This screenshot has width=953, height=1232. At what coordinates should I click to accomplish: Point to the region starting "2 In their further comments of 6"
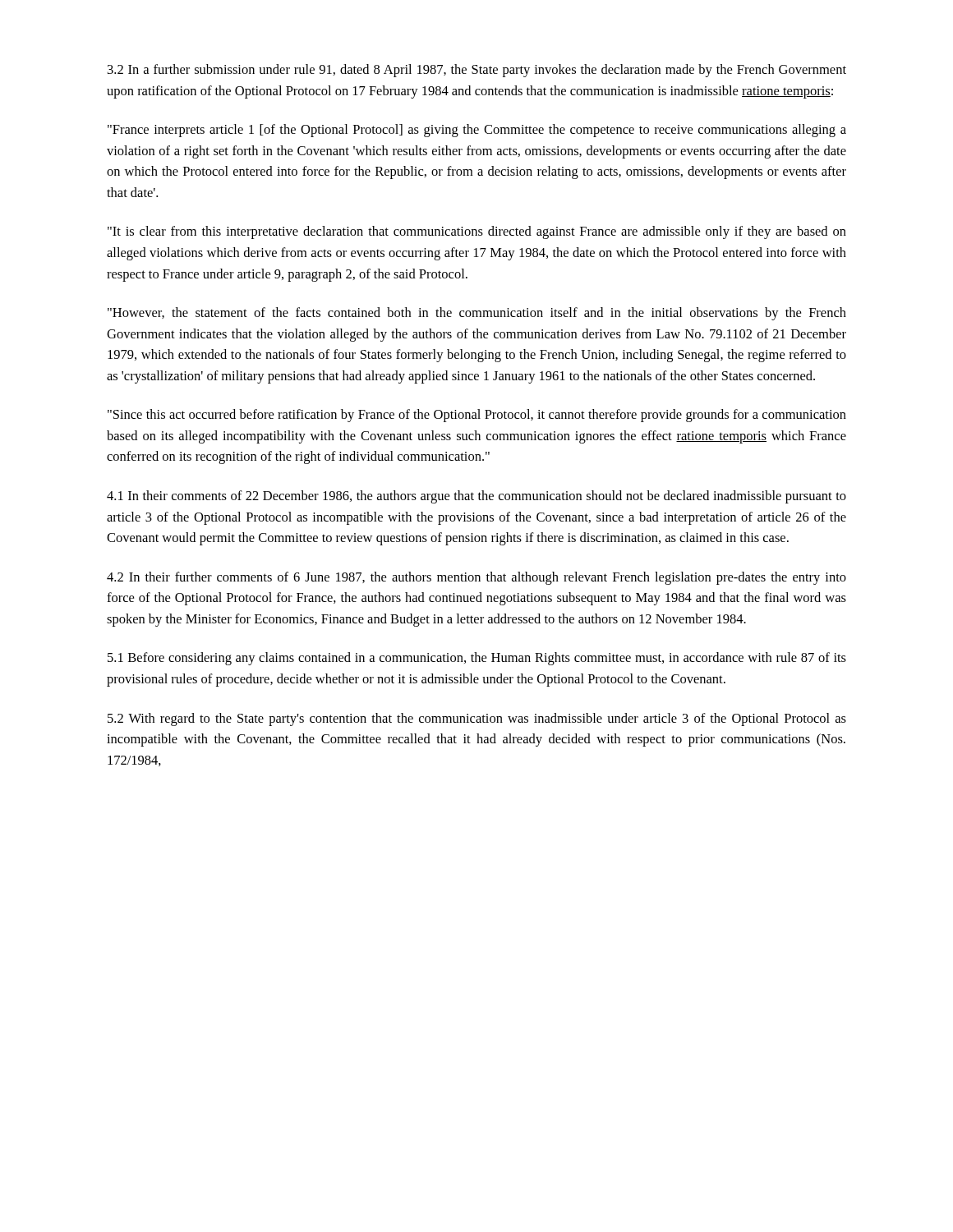click(x=476, y=598)
